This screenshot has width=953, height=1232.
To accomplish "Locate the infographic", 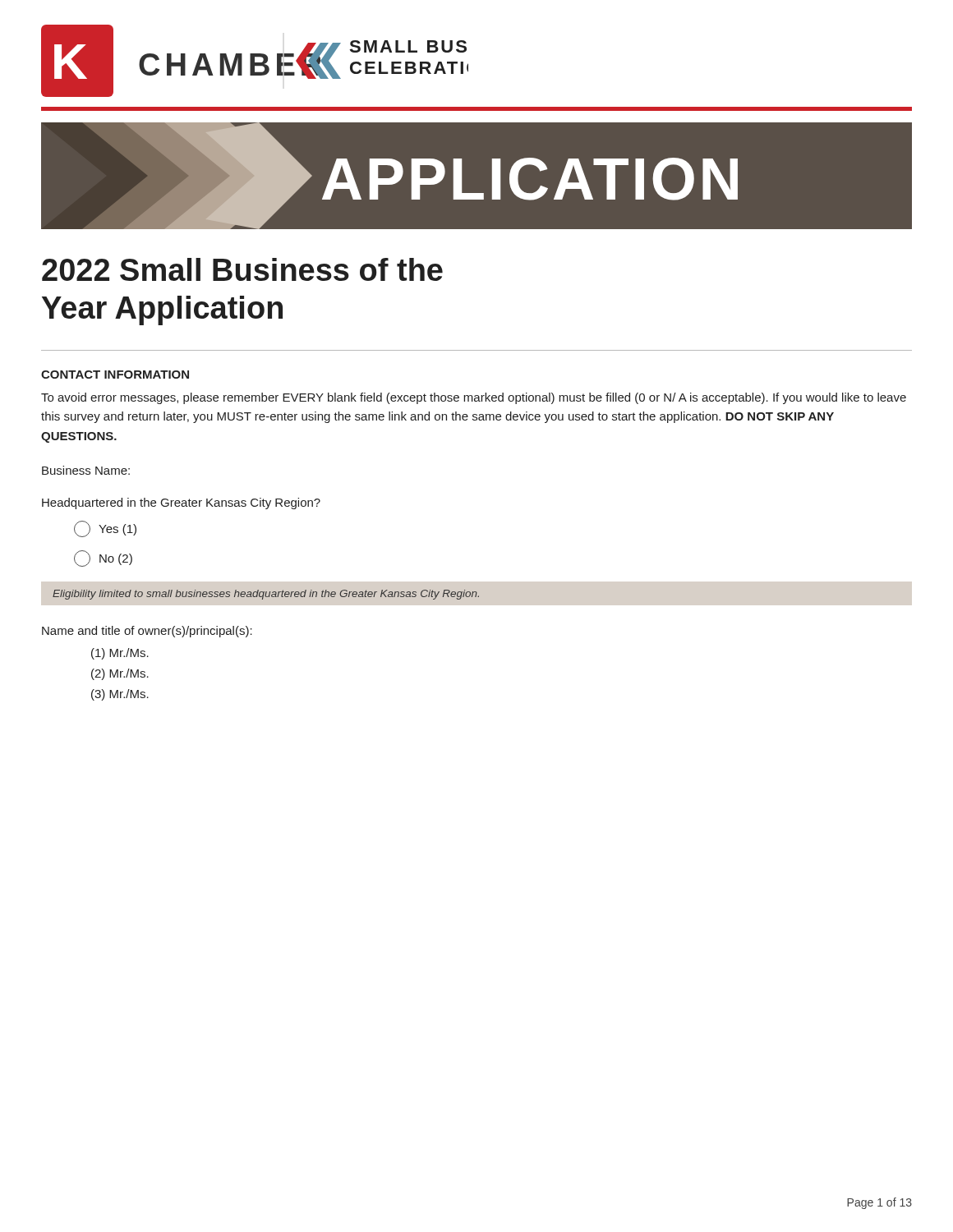I will (x=476, y=176).
